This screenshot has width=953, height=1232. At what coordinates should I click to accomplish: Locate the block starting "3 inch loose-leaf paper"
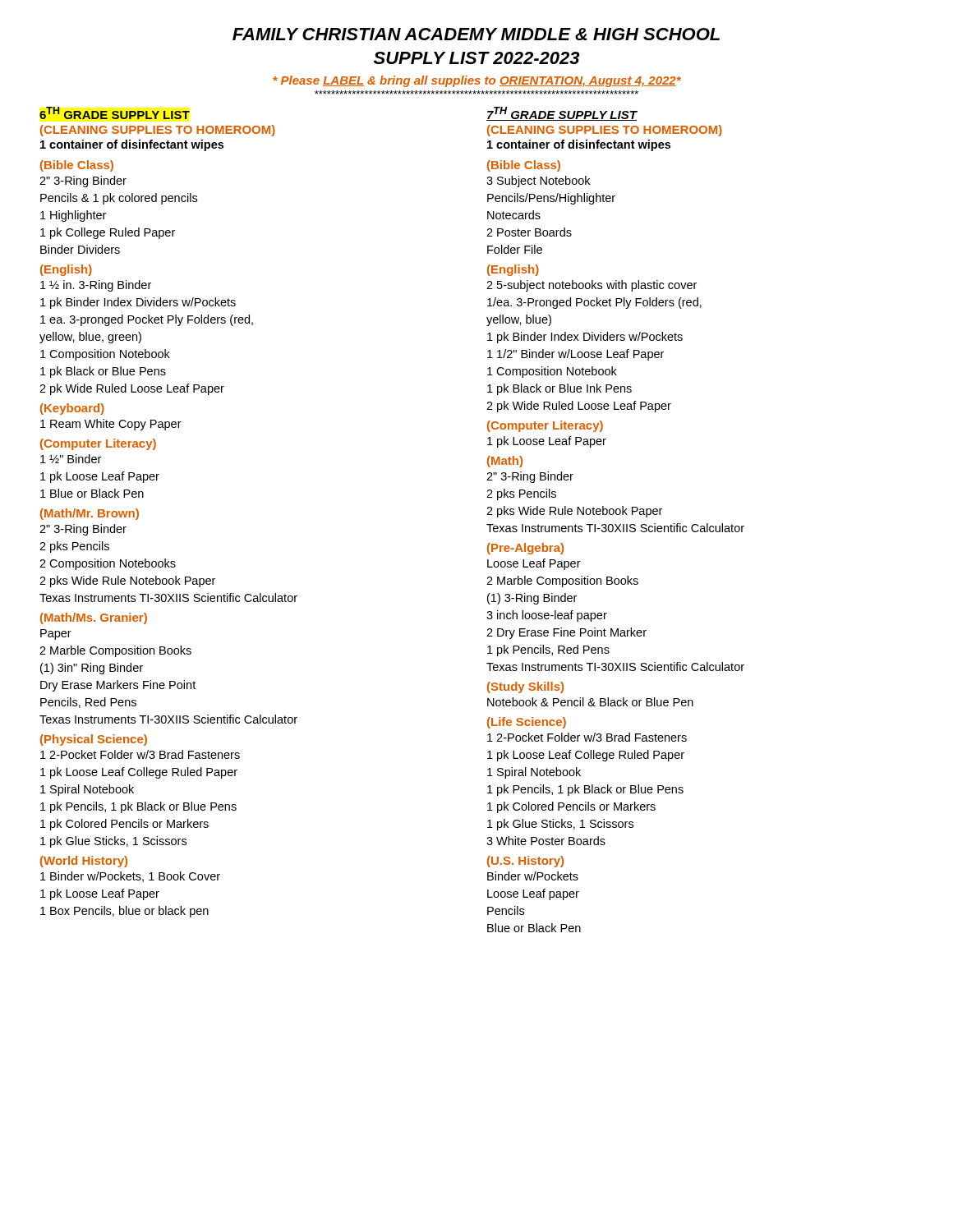[547, 615]
